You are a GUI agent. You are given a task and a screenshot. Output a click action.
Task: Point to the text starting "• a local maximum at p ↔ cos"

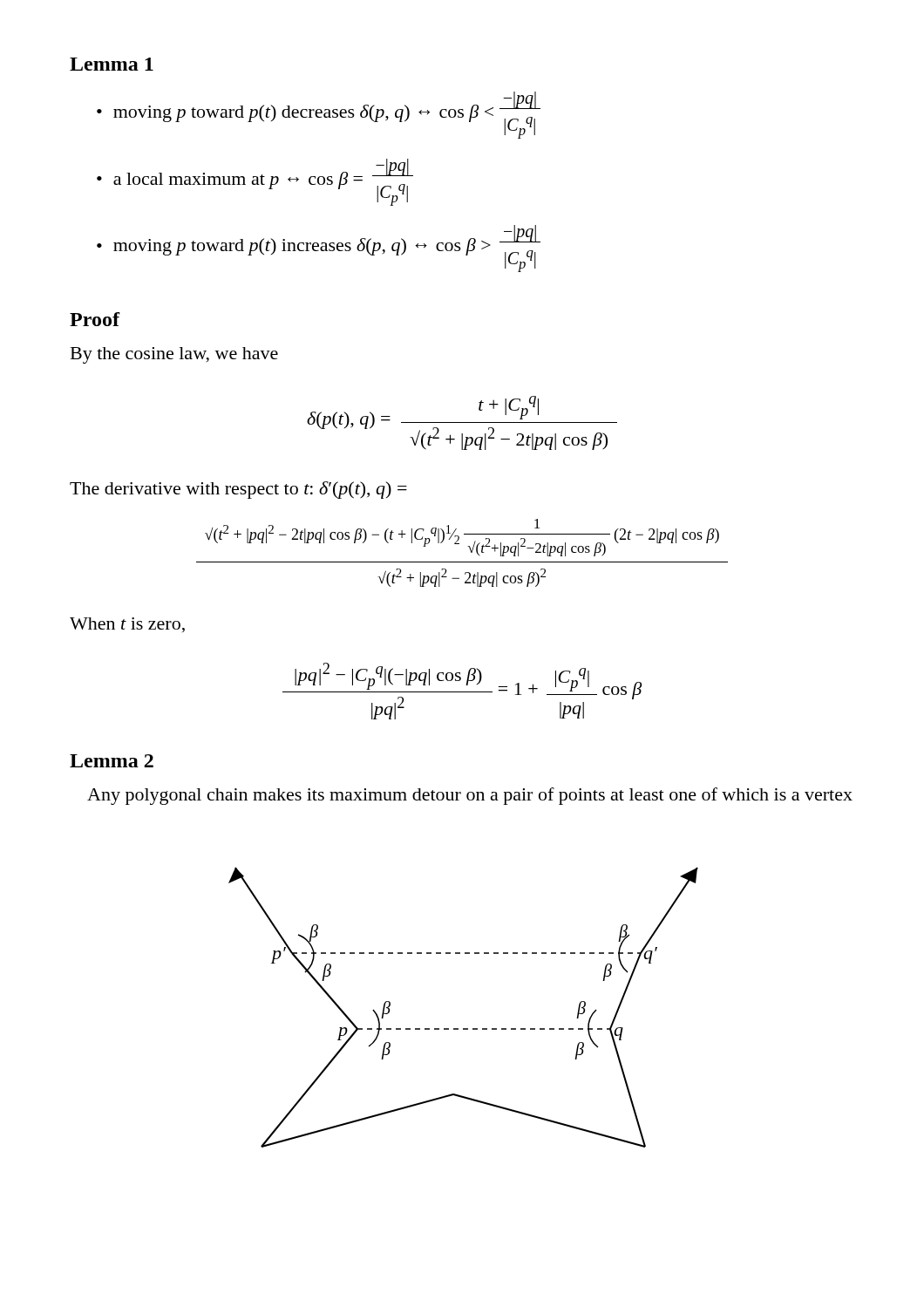pyautogui.click(x=254, y=180)
